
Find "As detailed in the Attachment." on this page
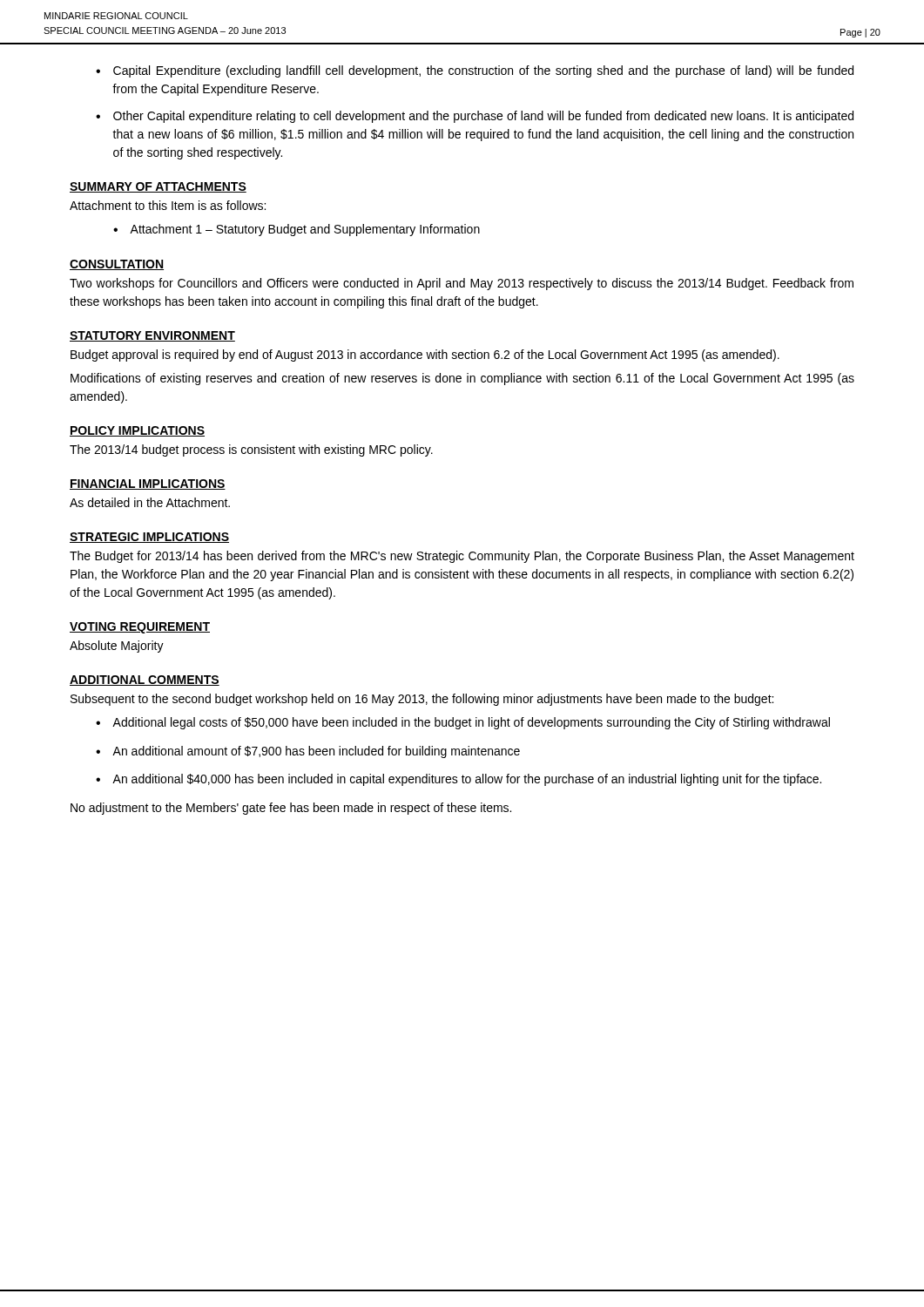click(150, 503)
